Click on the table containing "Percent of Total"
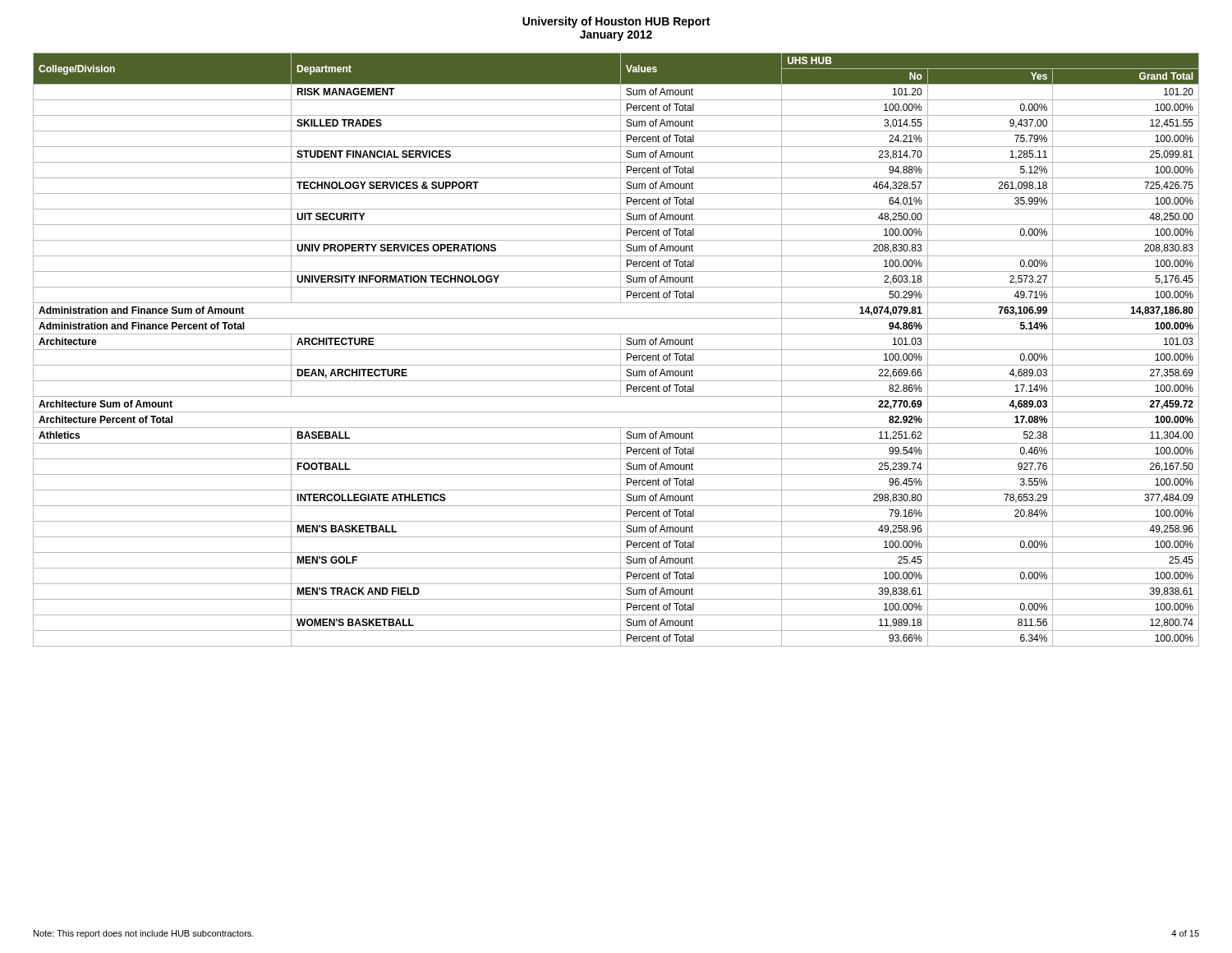This screenshot has height=953, width=1232. (616, 350)
